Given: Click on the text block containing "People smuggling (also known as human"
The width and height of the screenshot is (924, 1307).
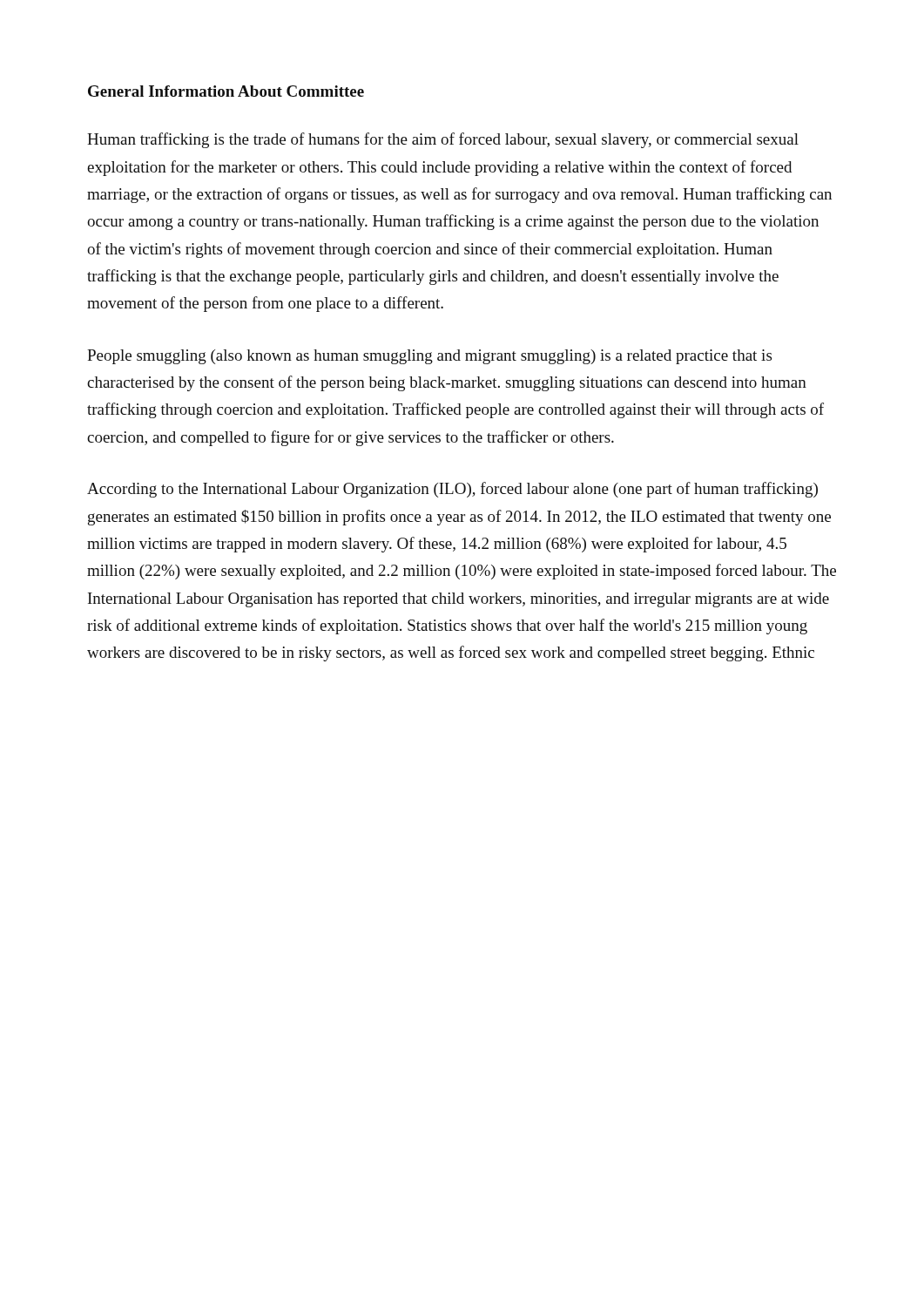Looking at the screenshot, I should click(x=456, y=396).
